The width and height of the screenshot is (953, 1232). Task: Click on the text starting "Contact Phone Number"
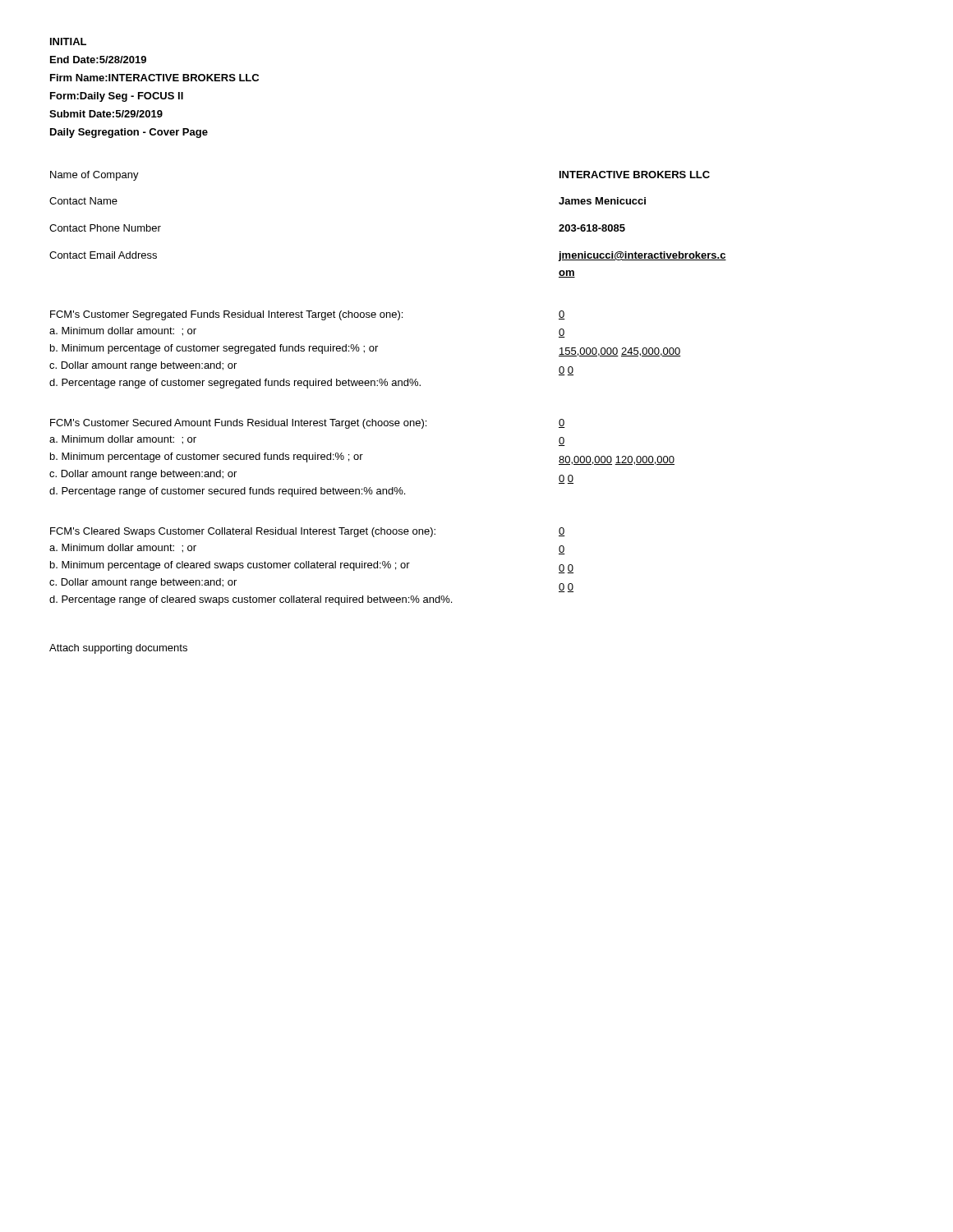pyautogui.click(x=105, y=228)
